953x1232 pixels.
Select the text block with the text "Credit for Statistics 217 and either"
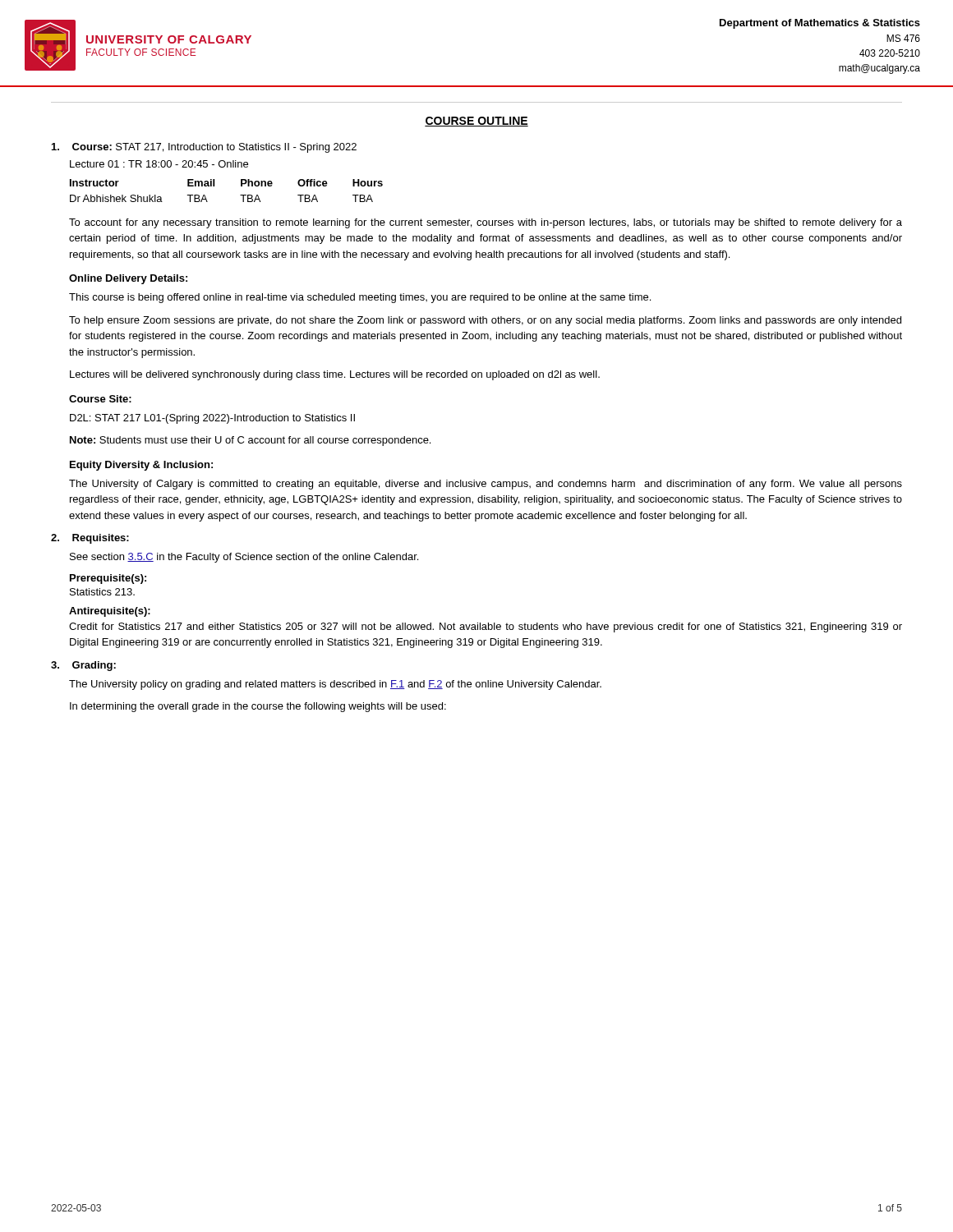[486, 634]
